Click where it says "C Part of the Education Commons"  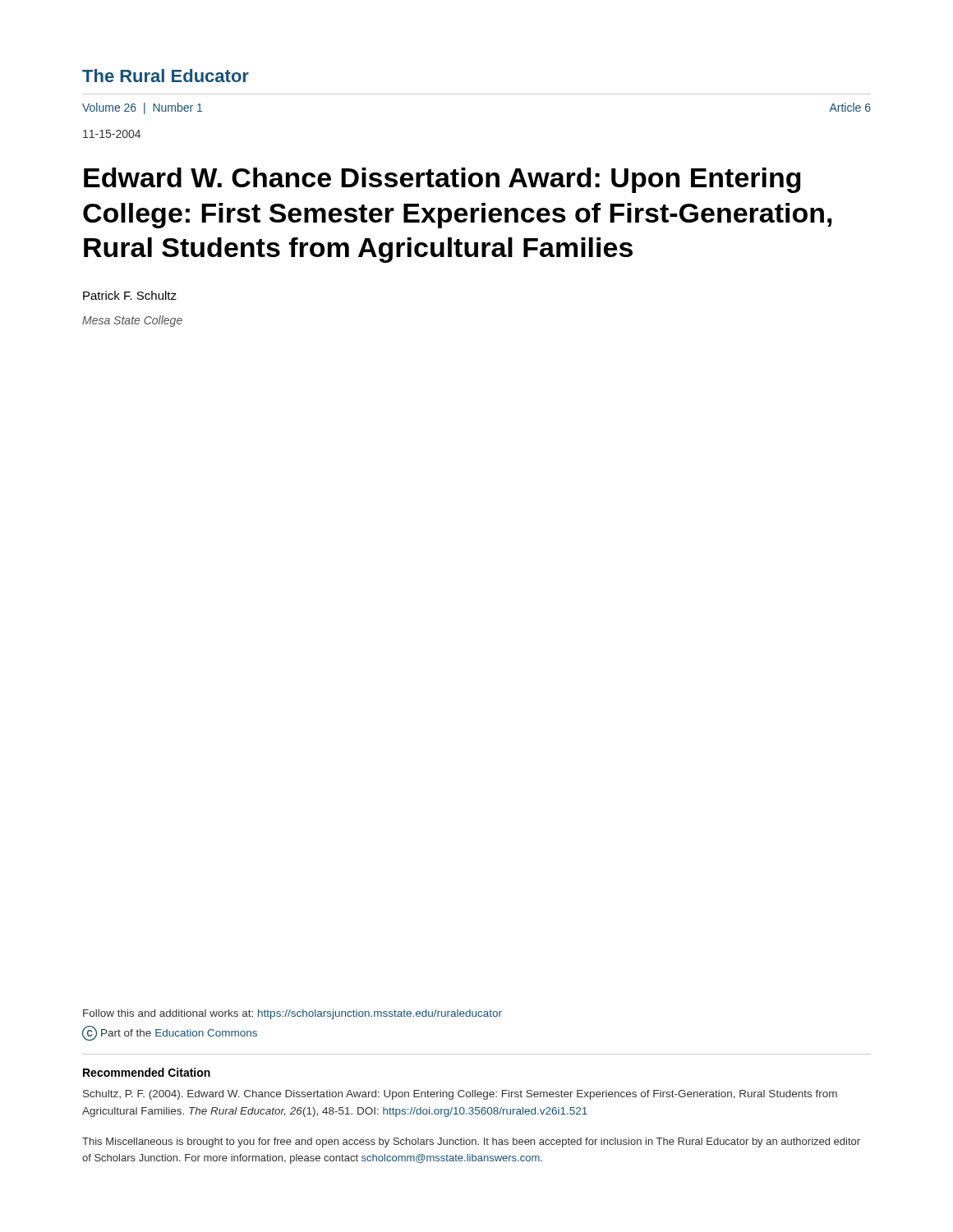[x=170, y=1033]
